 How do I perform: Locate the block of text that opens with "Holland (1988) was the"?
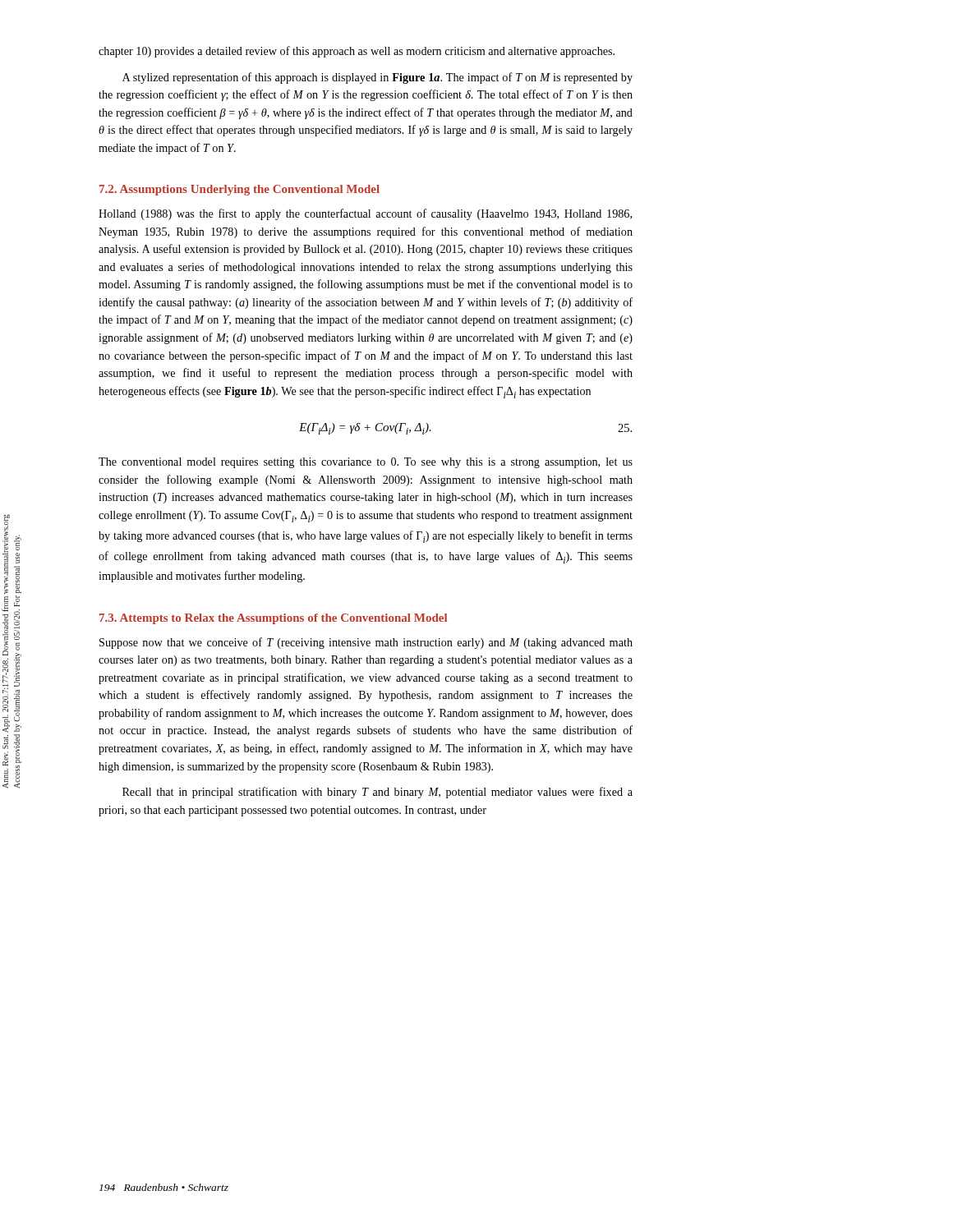(366, 304)
